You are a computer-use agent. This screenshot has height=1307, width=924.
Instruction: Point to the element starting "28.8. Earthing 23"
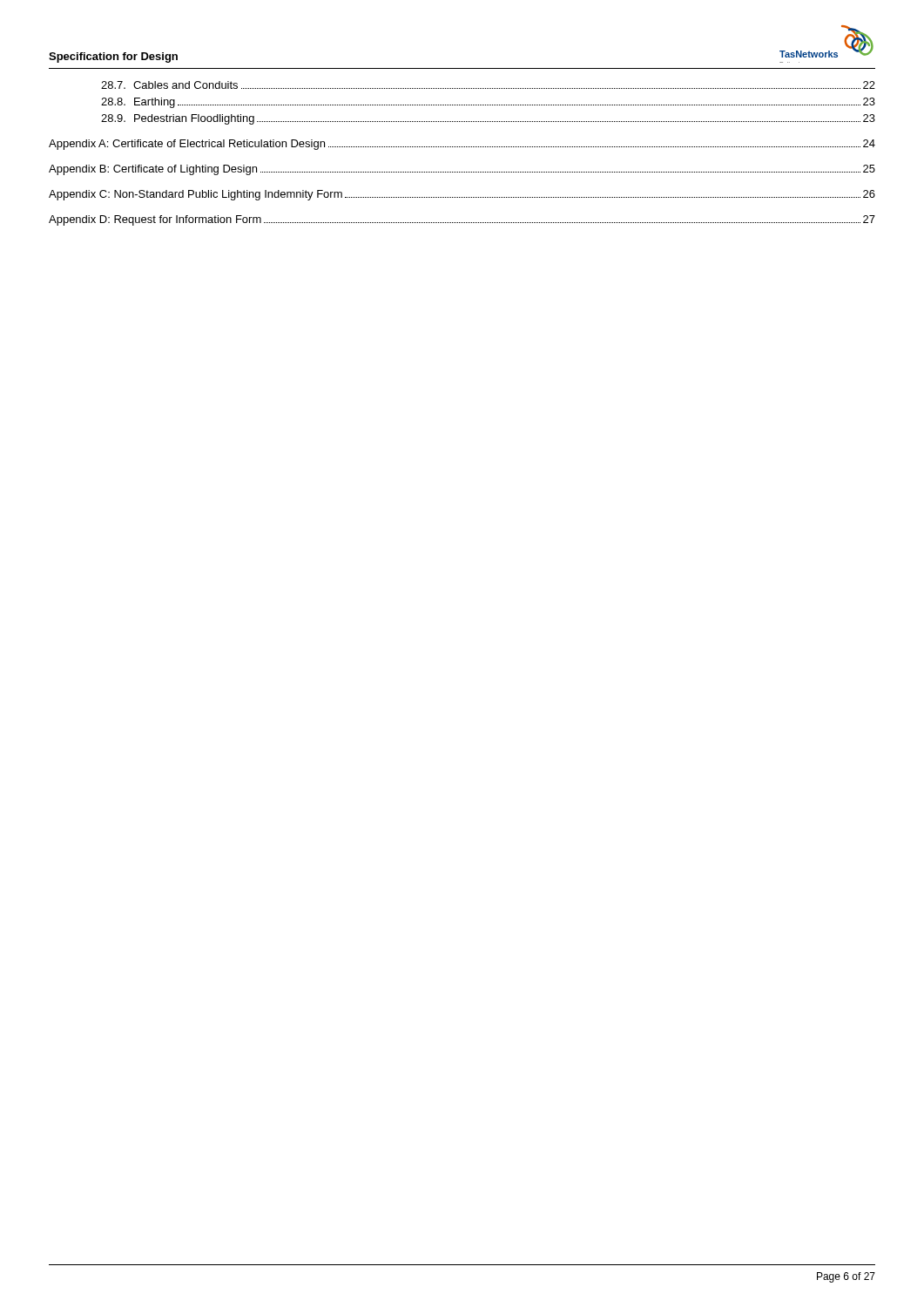click(488, 102)
